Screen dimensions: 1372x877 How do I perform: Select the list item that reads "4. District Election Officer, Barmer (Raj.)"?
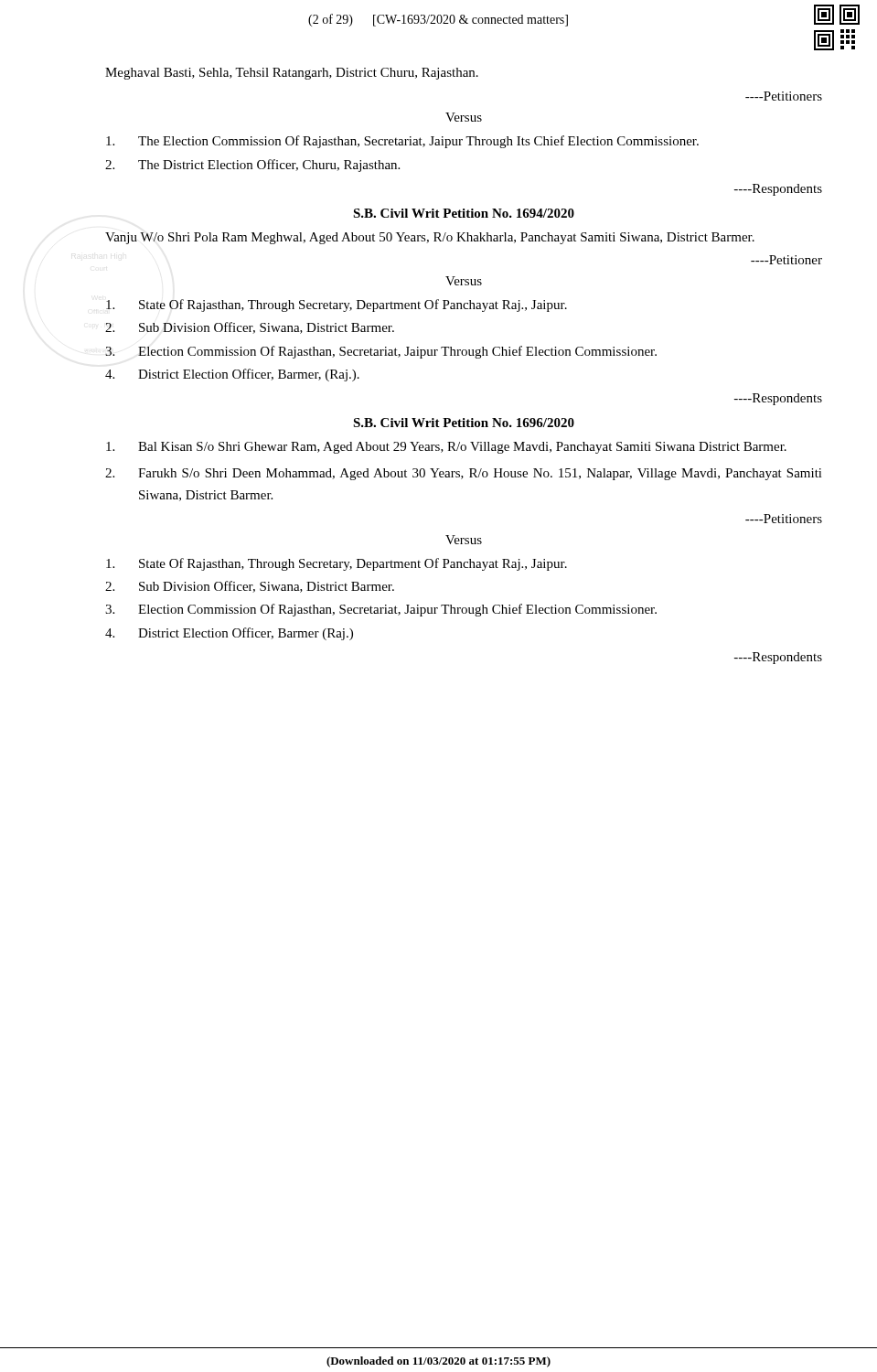pyautogui.click(x=229, y=634)
